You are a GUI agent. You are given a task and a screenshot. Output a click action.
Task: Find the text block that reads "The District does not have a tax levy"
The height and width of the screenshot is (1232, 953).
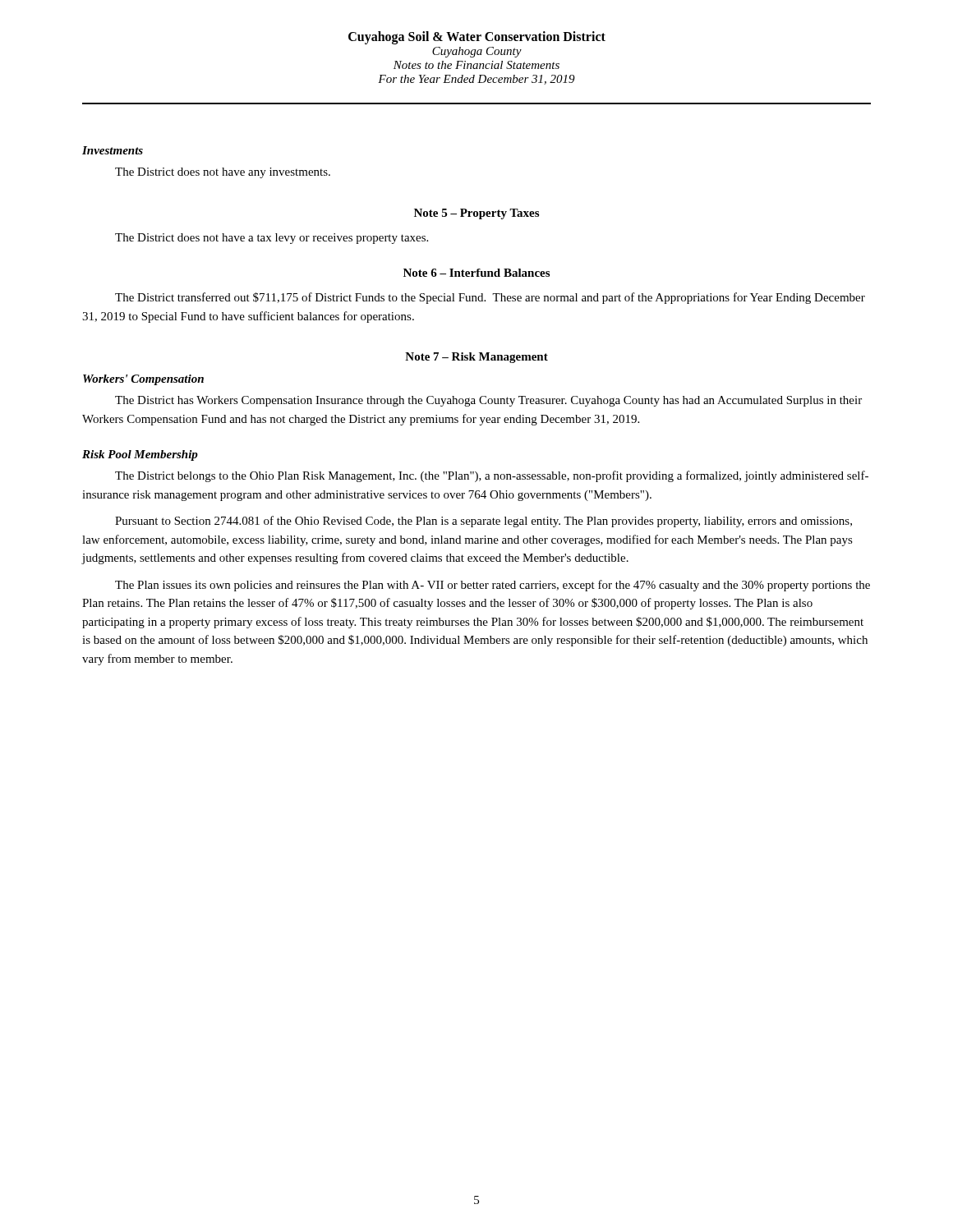272,237
